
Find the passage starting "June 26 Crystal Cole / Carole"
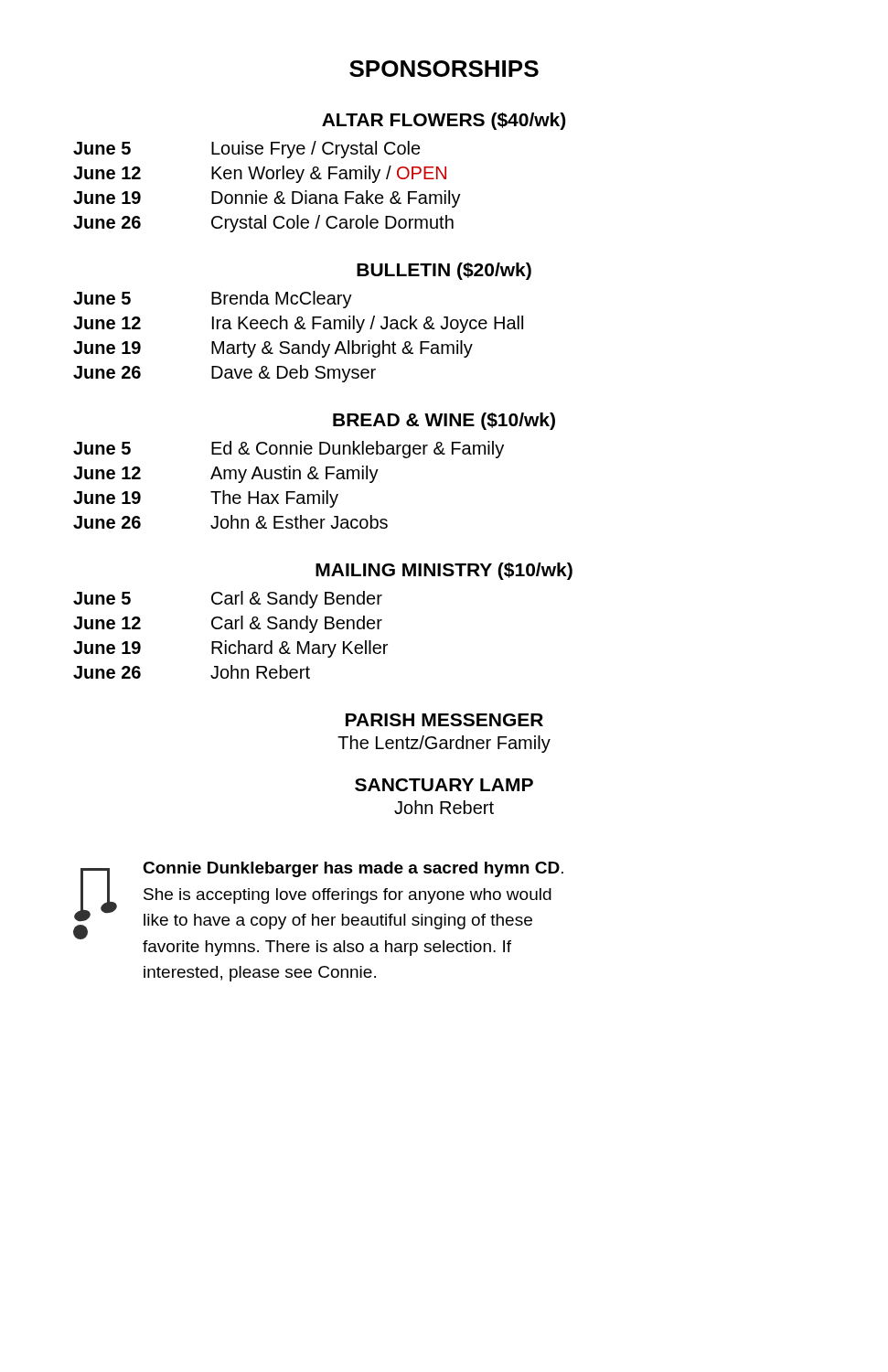(x=444, y=223)
